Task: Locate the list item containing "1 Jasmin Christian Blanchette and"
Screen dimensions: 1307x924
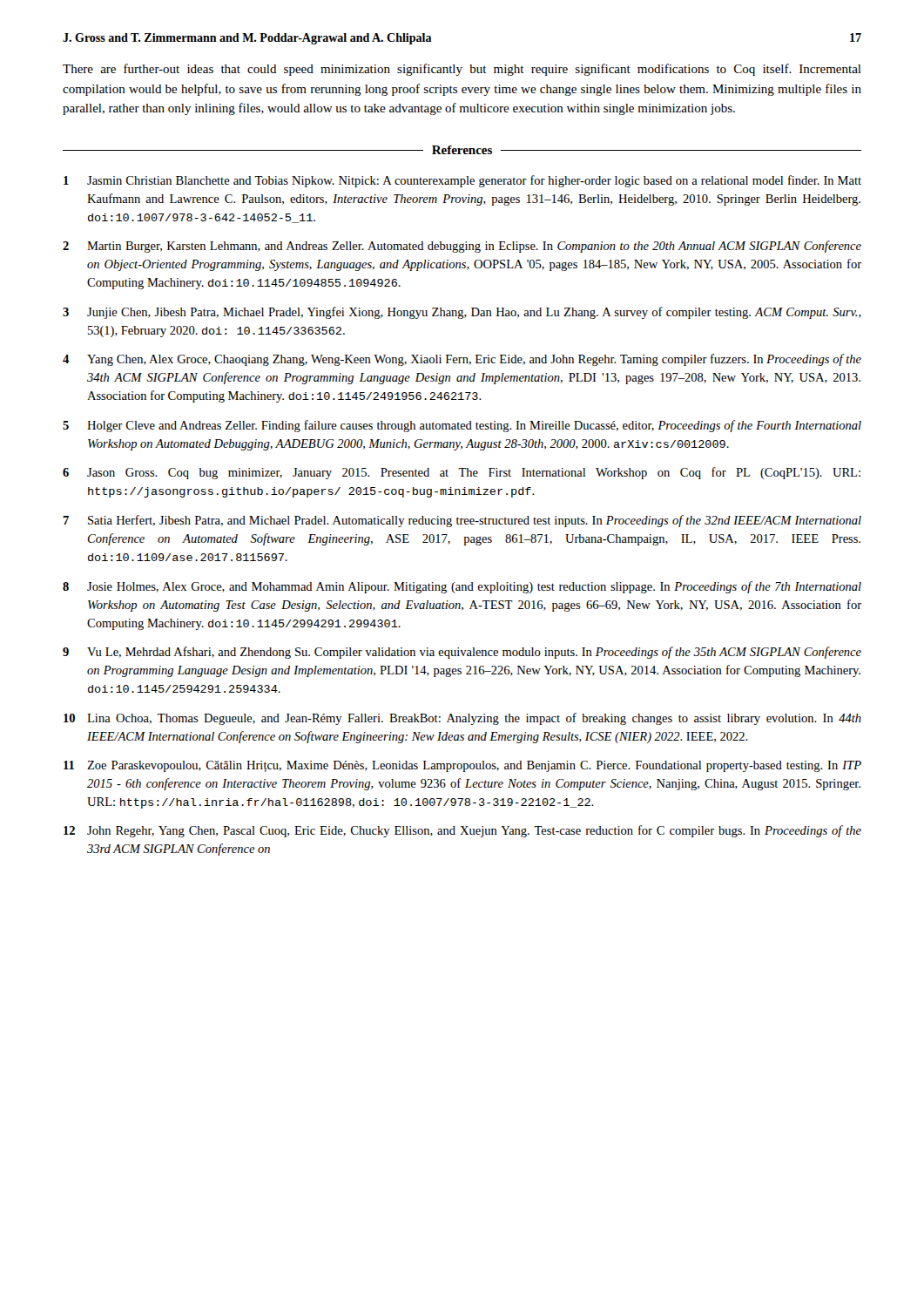Action: (462, 199)
